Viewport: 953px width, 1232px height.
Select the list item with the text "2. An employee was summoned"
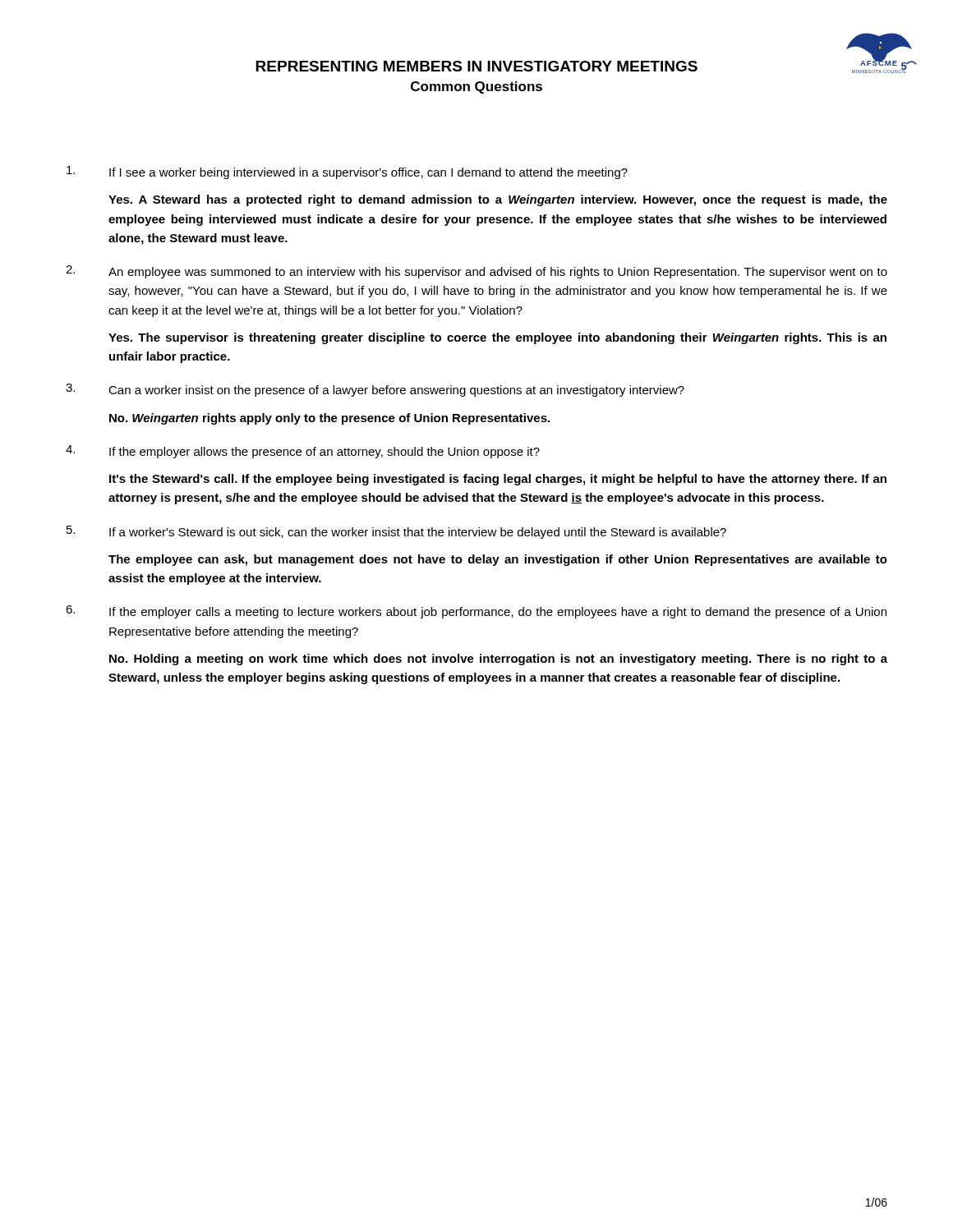[476, 291]
